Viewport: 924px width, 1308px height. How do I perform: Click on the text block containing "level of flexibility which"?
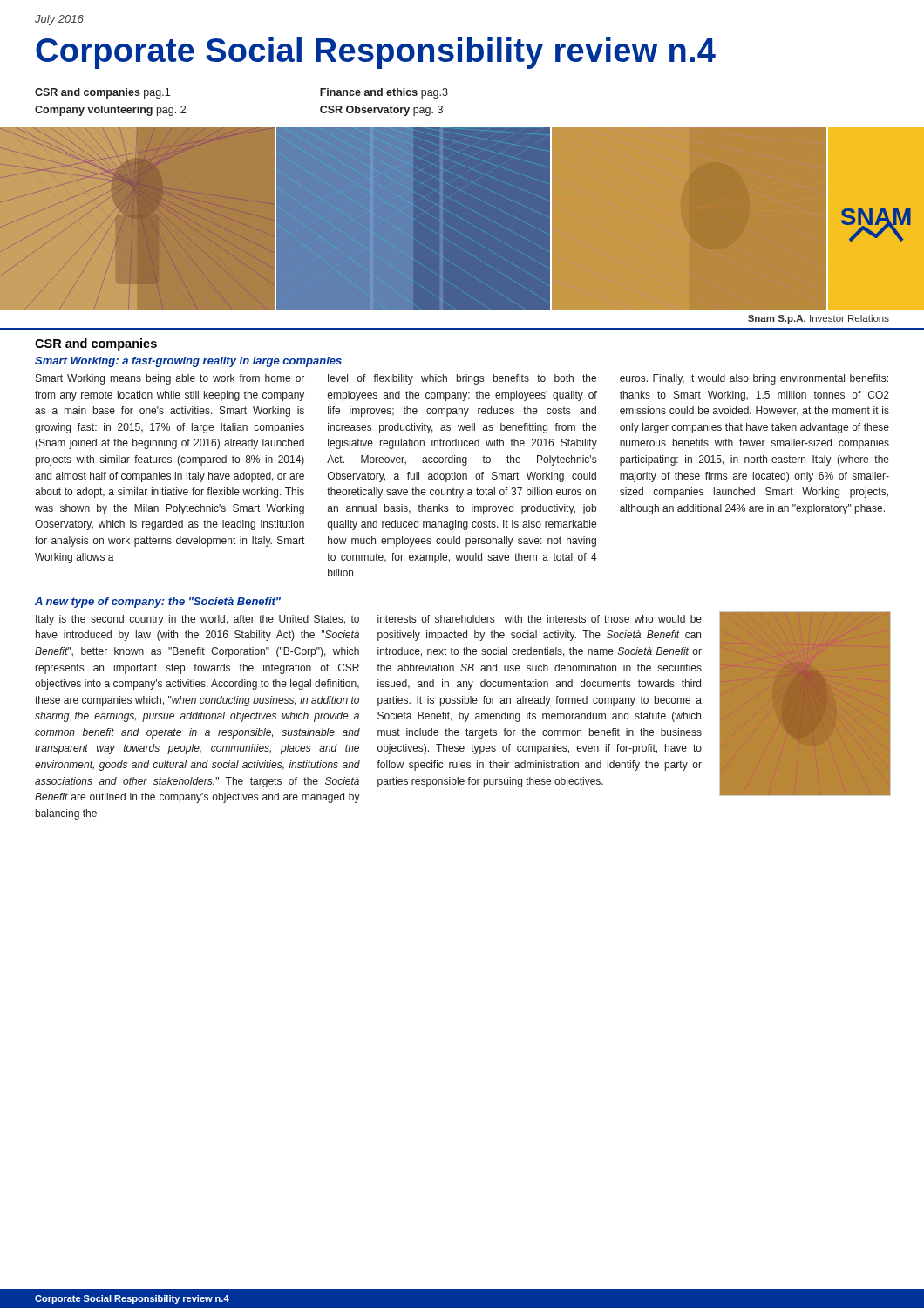coord(462,476)
